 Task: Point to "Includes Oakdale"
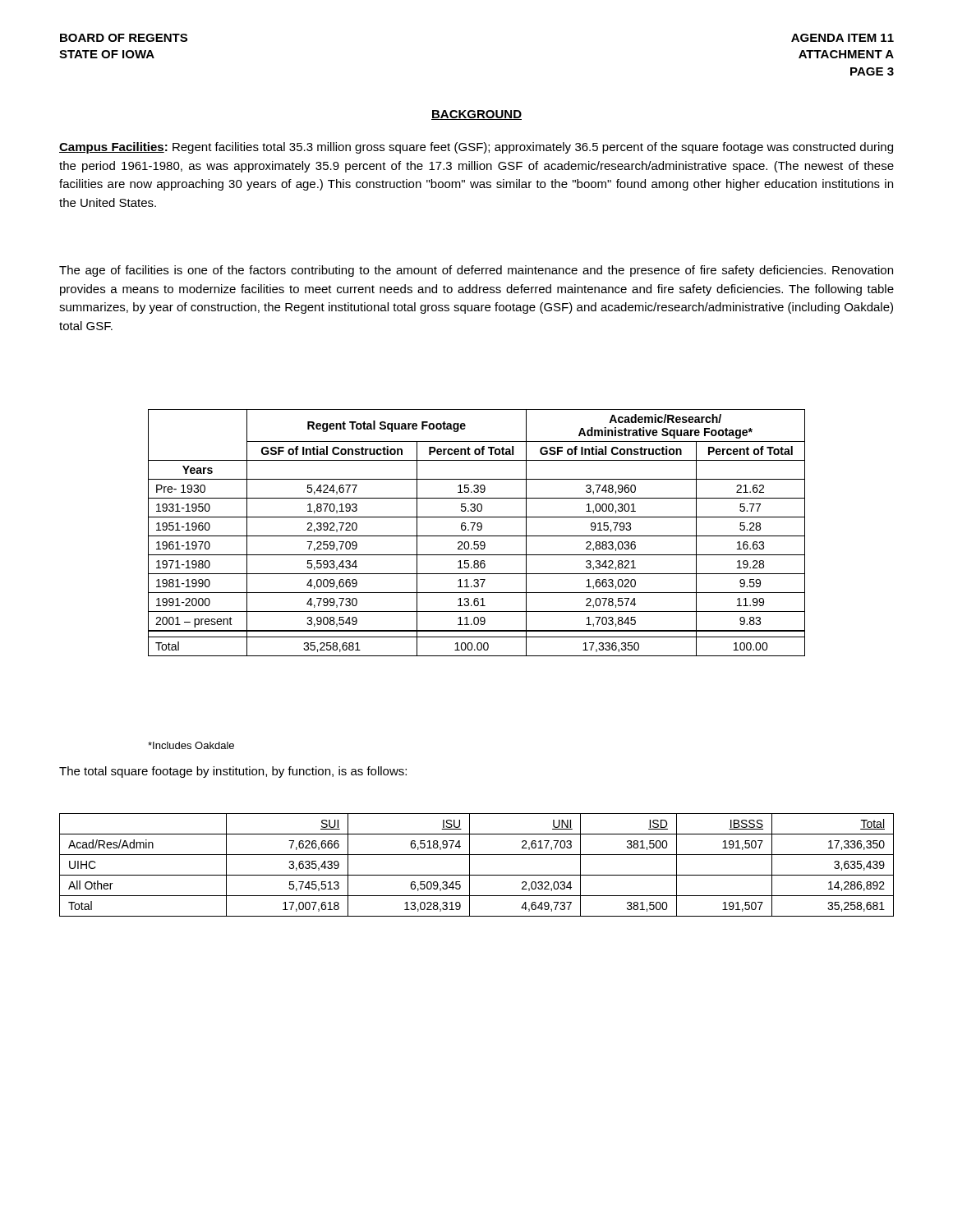click(x=191, y=745)
